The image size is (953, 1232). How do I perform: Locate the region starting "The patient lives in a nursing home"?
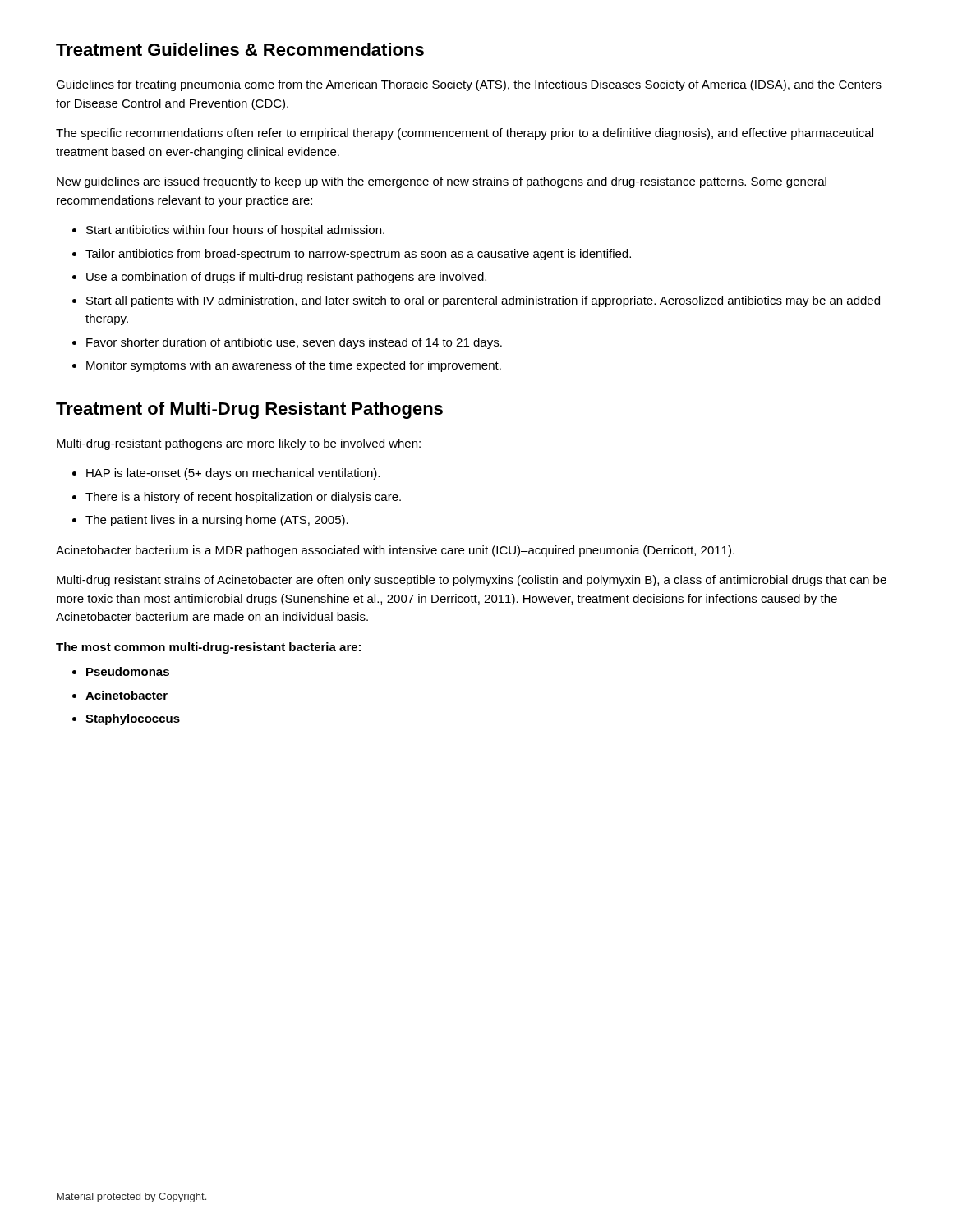(217, 521)
